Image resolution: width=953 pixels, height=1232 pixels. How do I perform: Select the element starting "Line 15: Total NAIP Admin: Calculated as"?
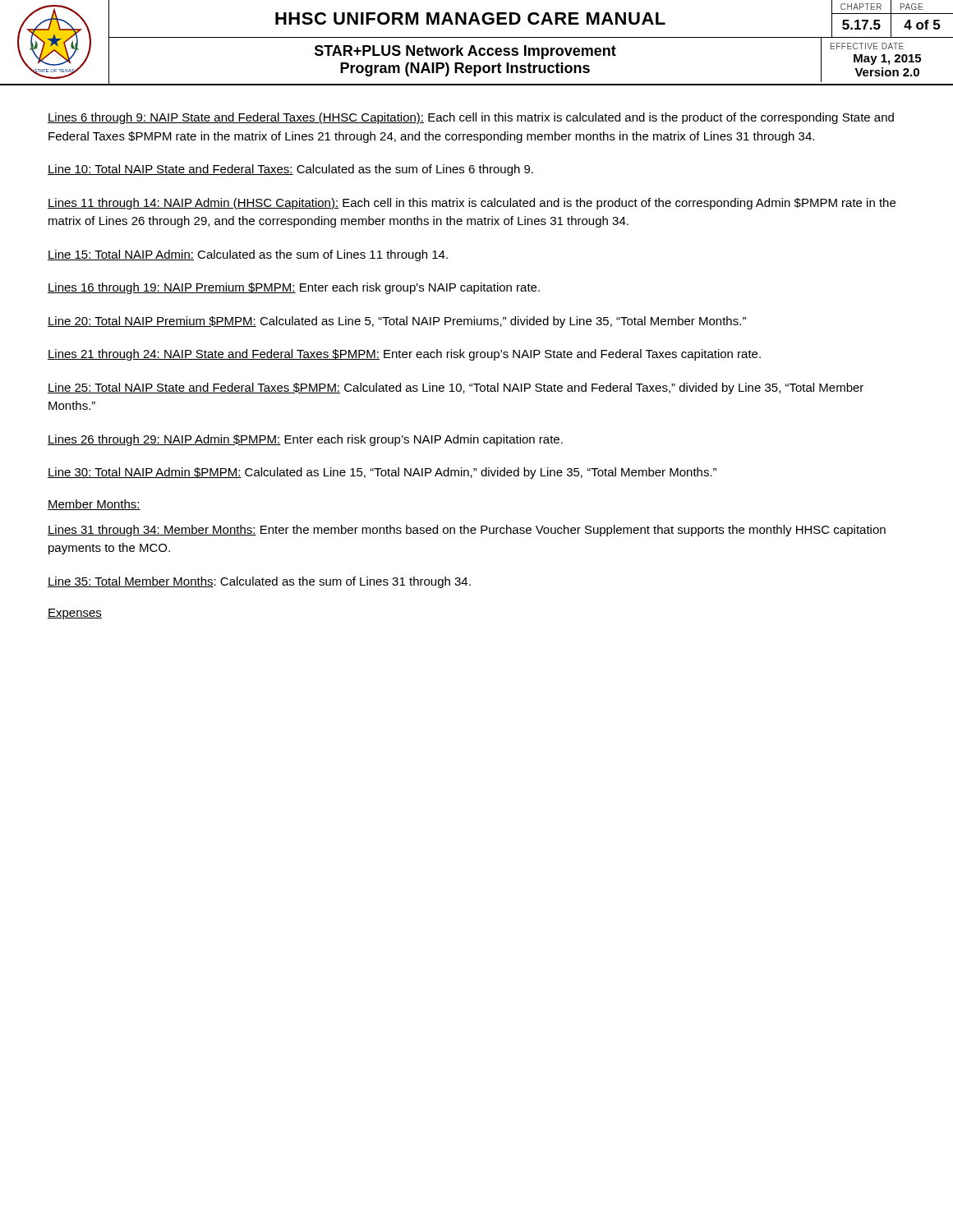[248, 254]
